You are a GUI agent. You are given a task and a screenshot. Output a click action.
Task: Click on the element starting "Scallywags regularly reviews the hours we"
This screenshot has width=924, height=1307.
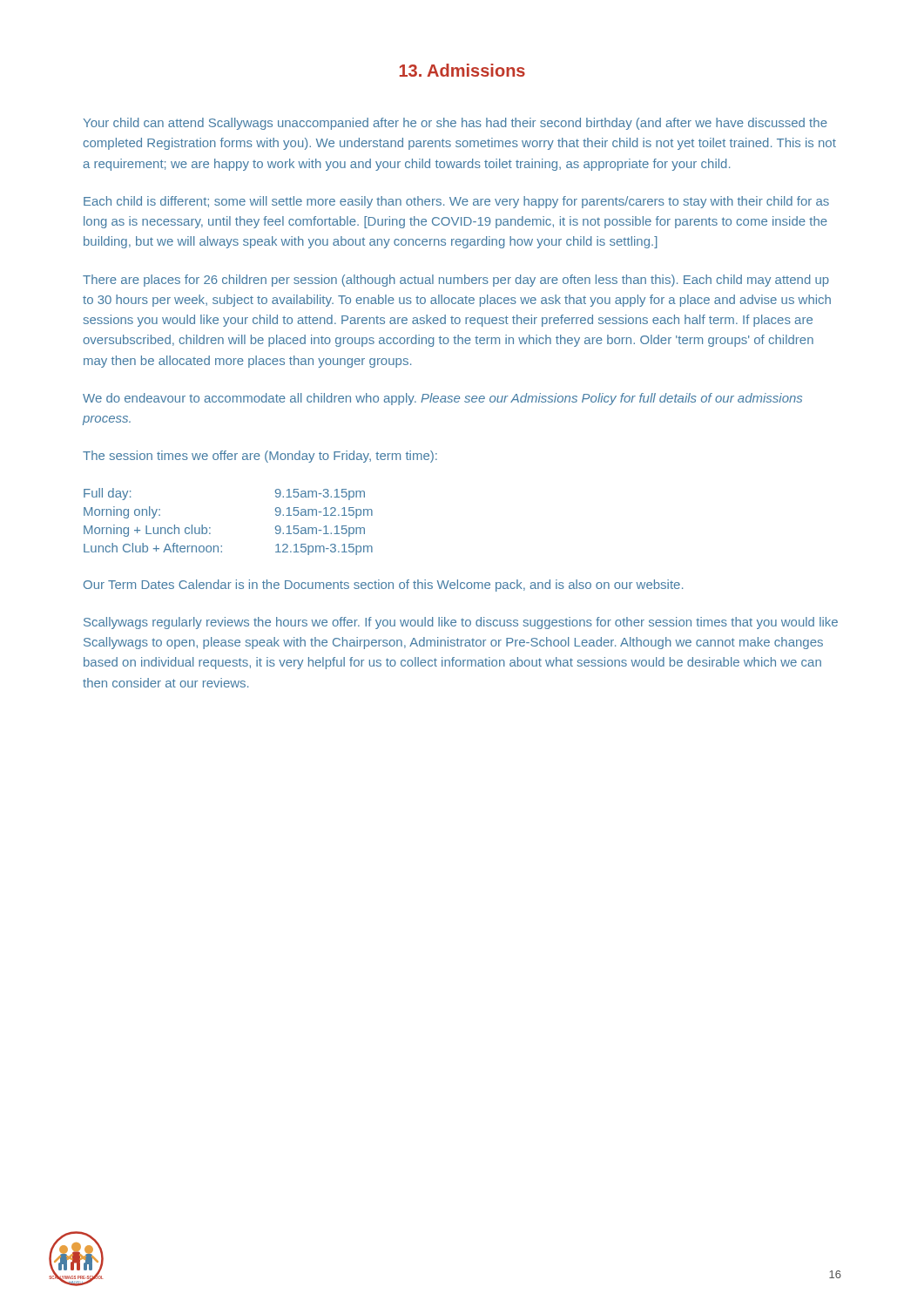point(461,652)
